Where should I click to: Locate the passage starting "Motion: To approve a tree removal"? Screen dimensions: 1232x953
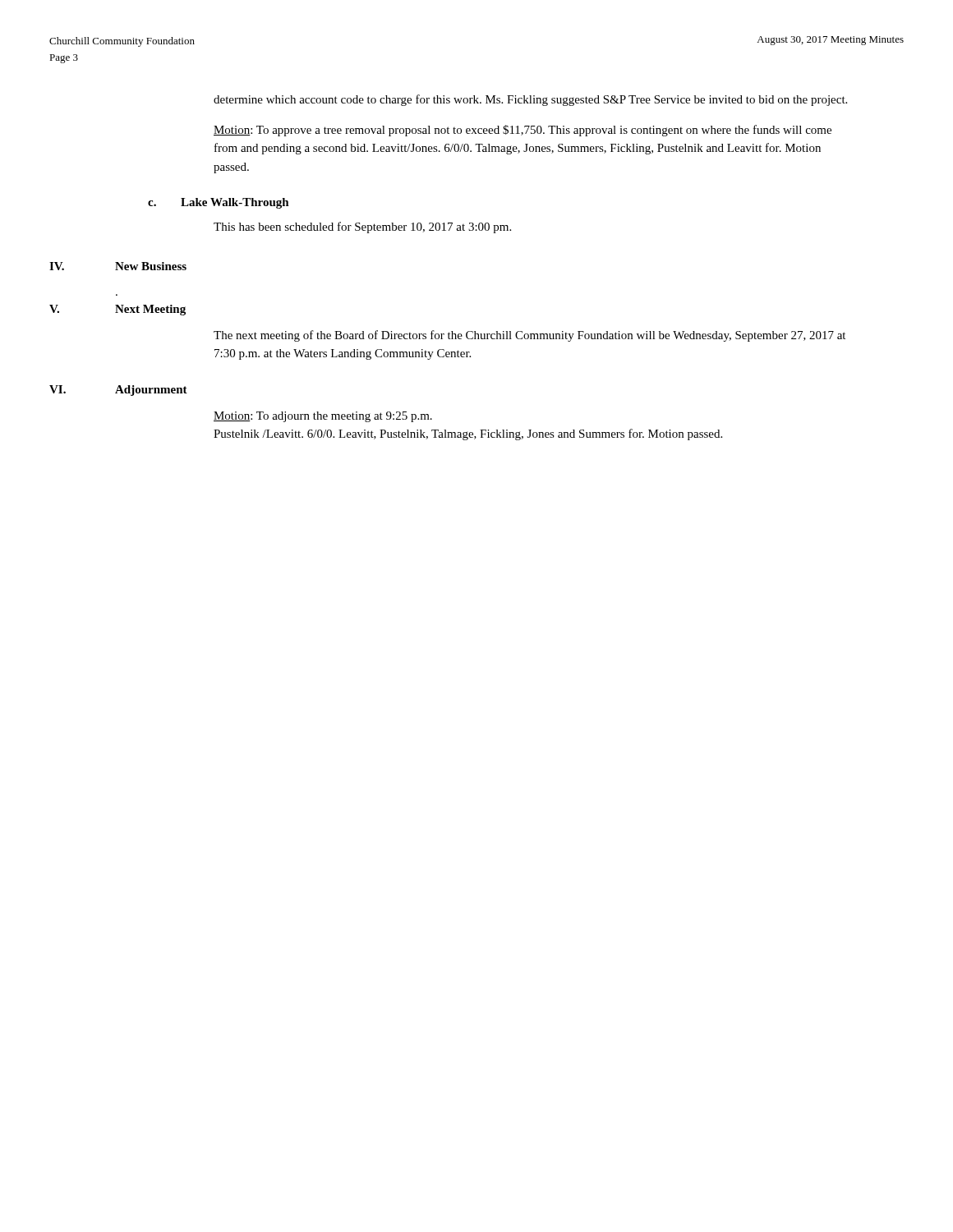[x=523, y=148]
